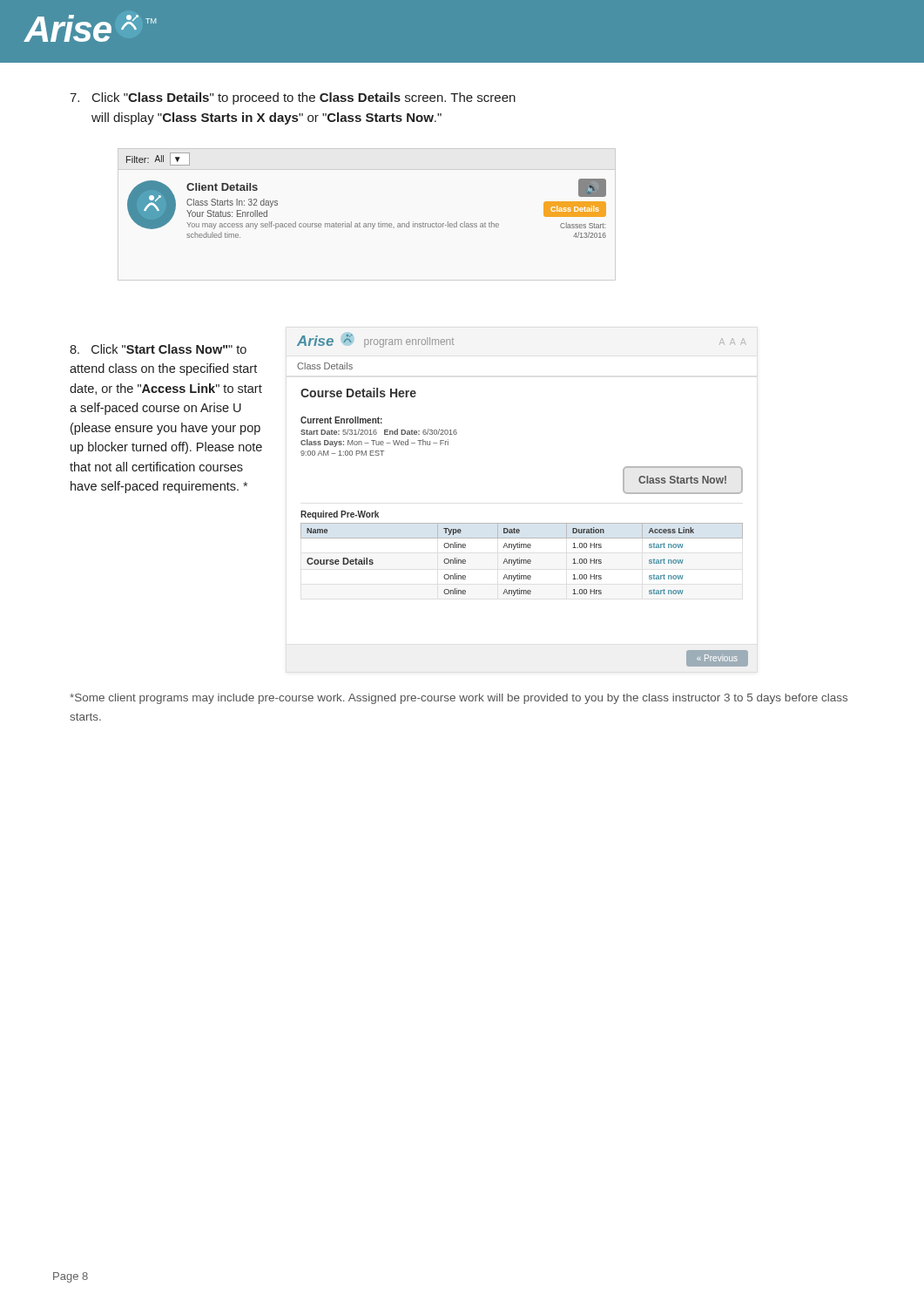Find the text starting "Some client programs may include pre-course work. Assigned"
This screenshot has width=924, height=1307.
459,707
